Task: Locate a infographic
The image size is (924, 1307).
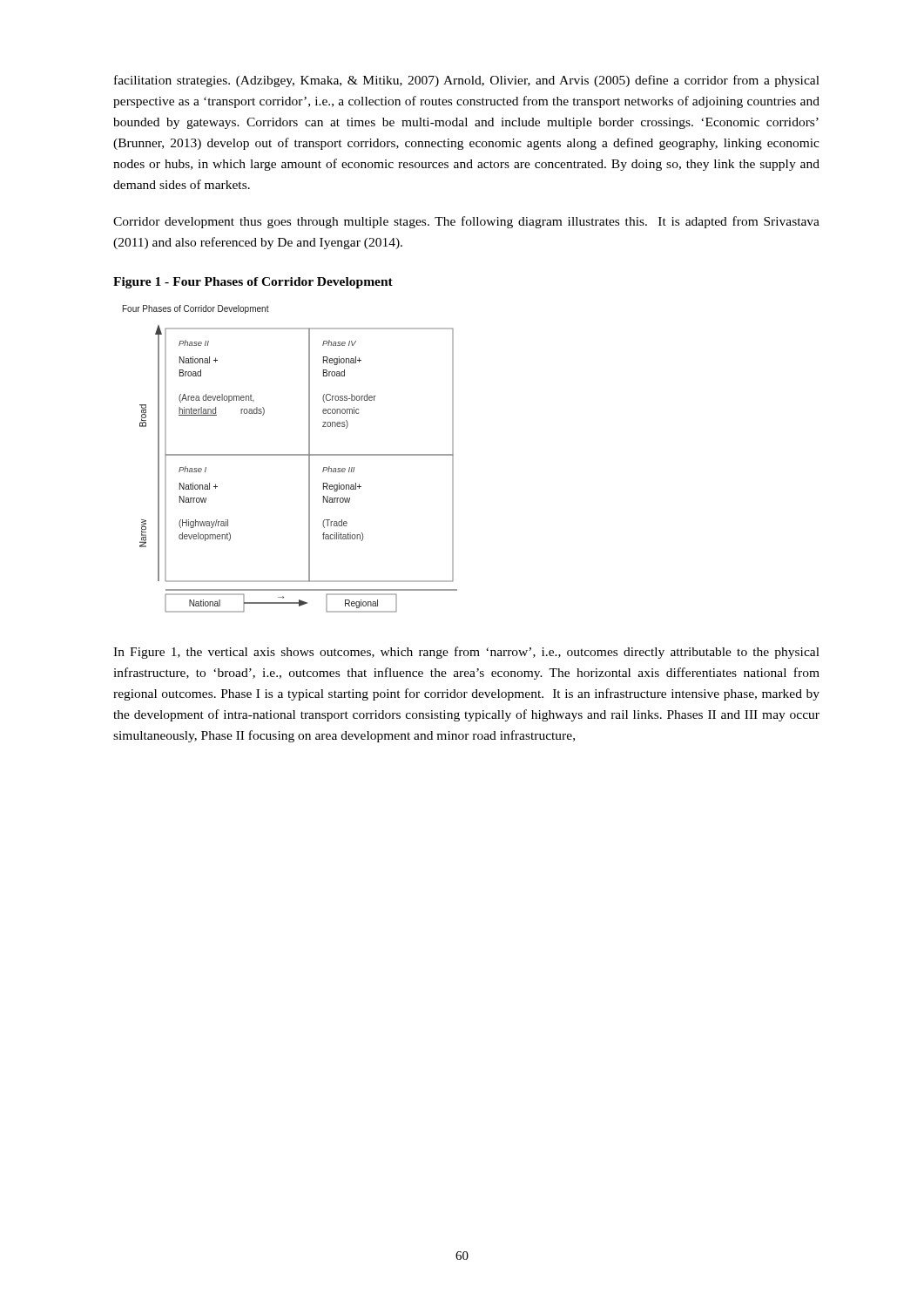Action: 466,459
